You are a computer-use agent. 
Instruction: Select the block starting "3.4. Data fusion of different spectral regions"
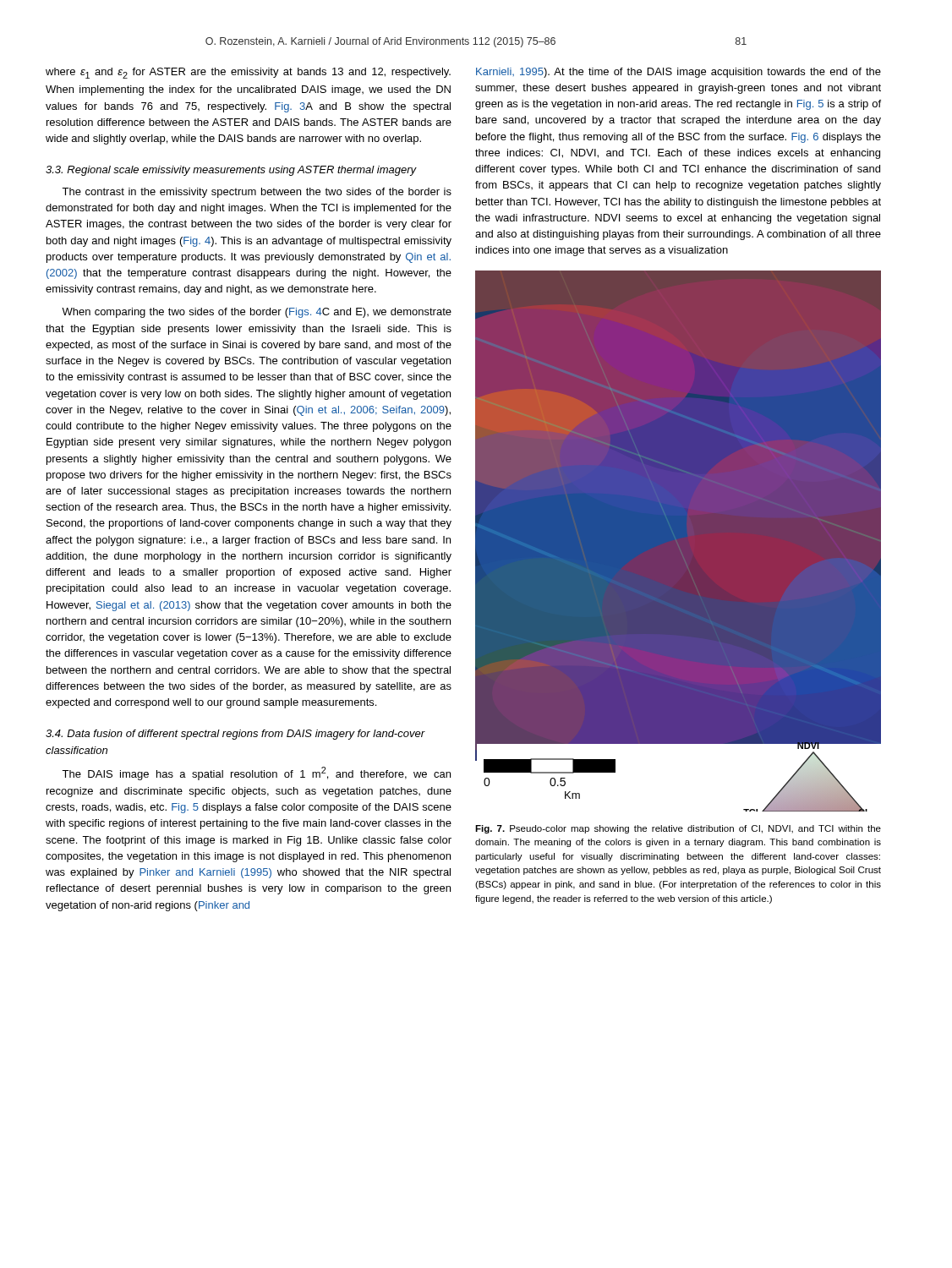tap(235, 742)
